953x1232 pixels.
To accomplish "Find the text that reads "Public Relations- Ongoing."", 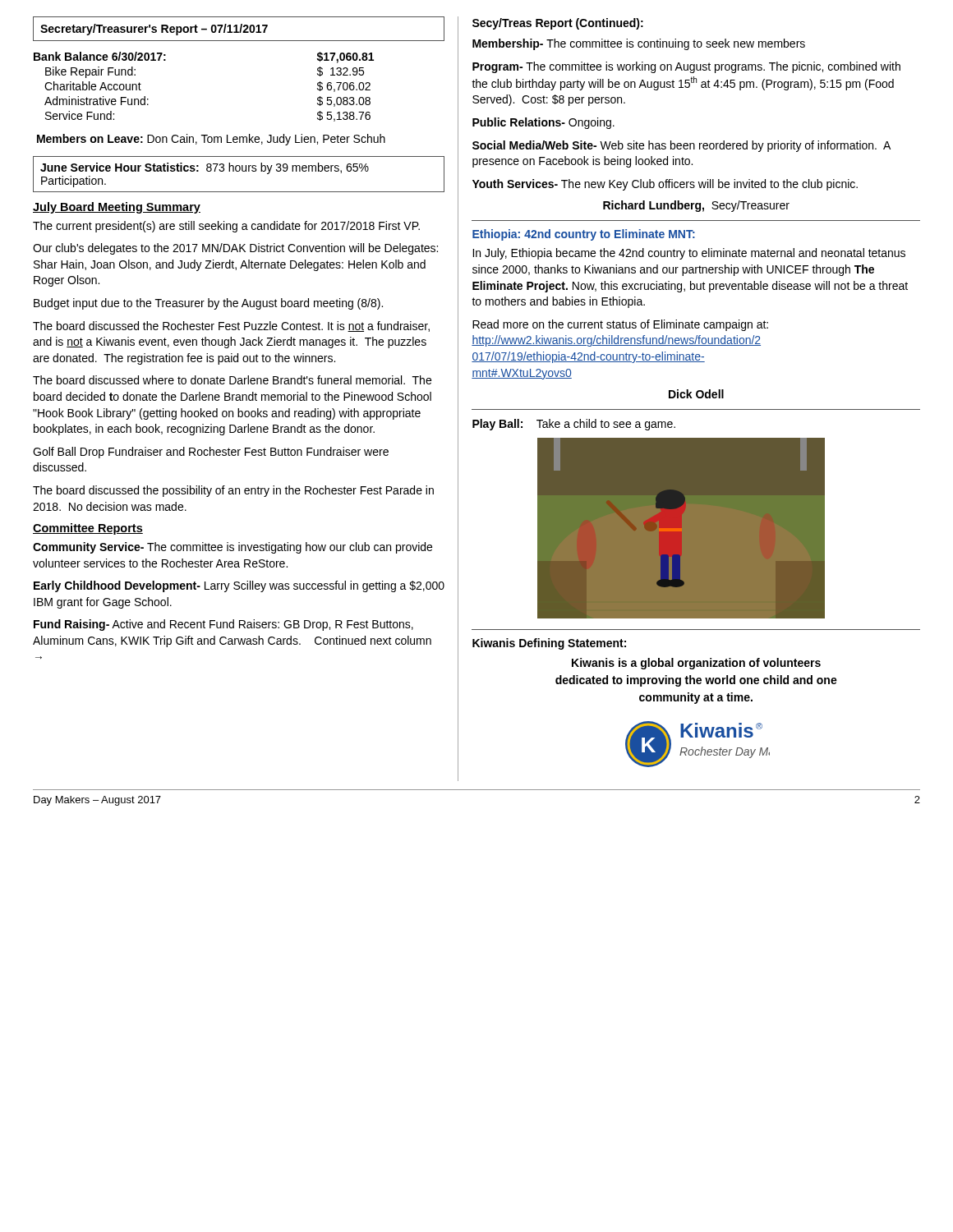I will [543, 122].
